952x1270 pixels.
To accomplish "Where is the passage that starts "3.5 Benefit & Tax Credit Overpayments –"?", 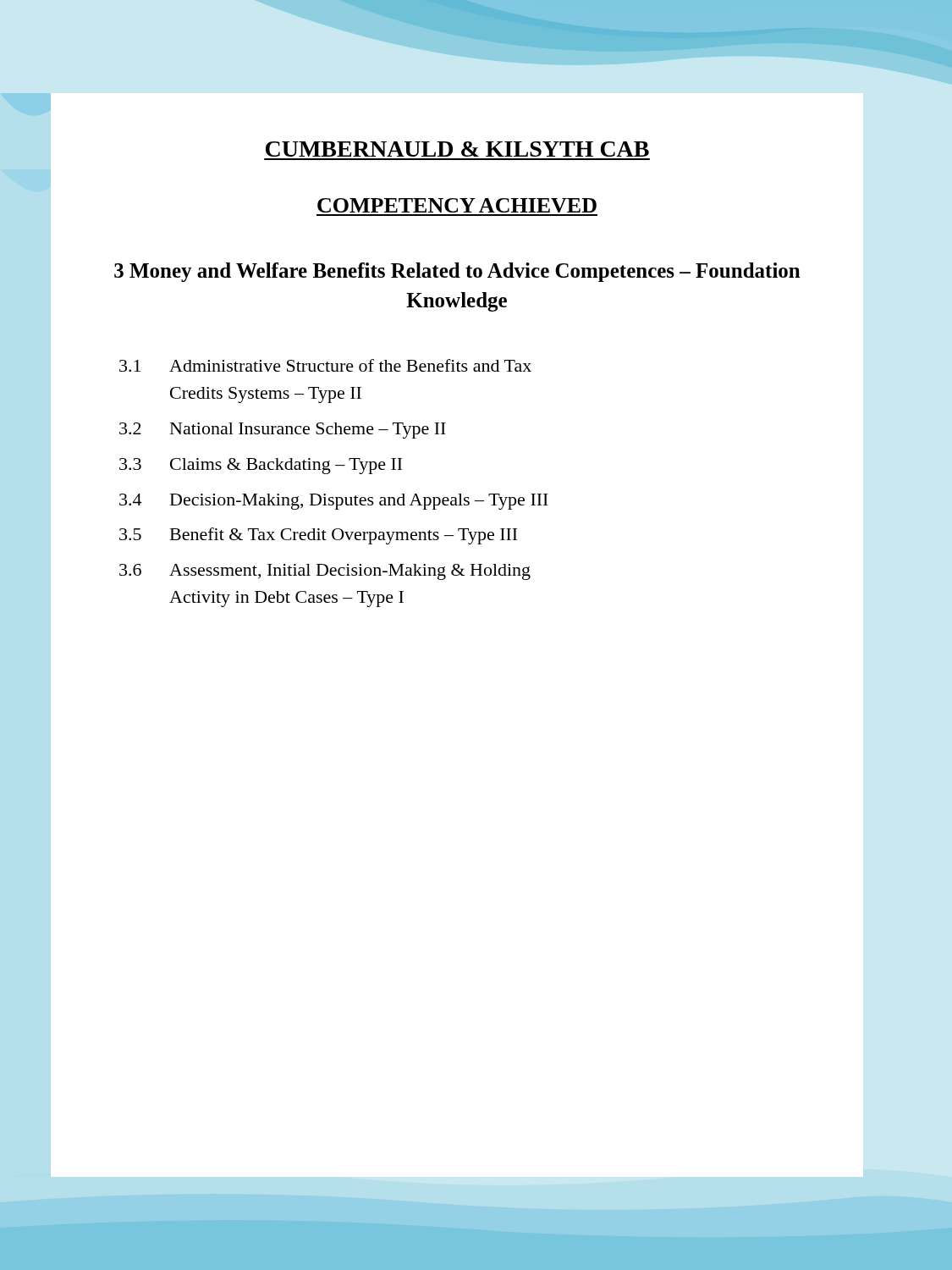I will (x=318, y=535).
